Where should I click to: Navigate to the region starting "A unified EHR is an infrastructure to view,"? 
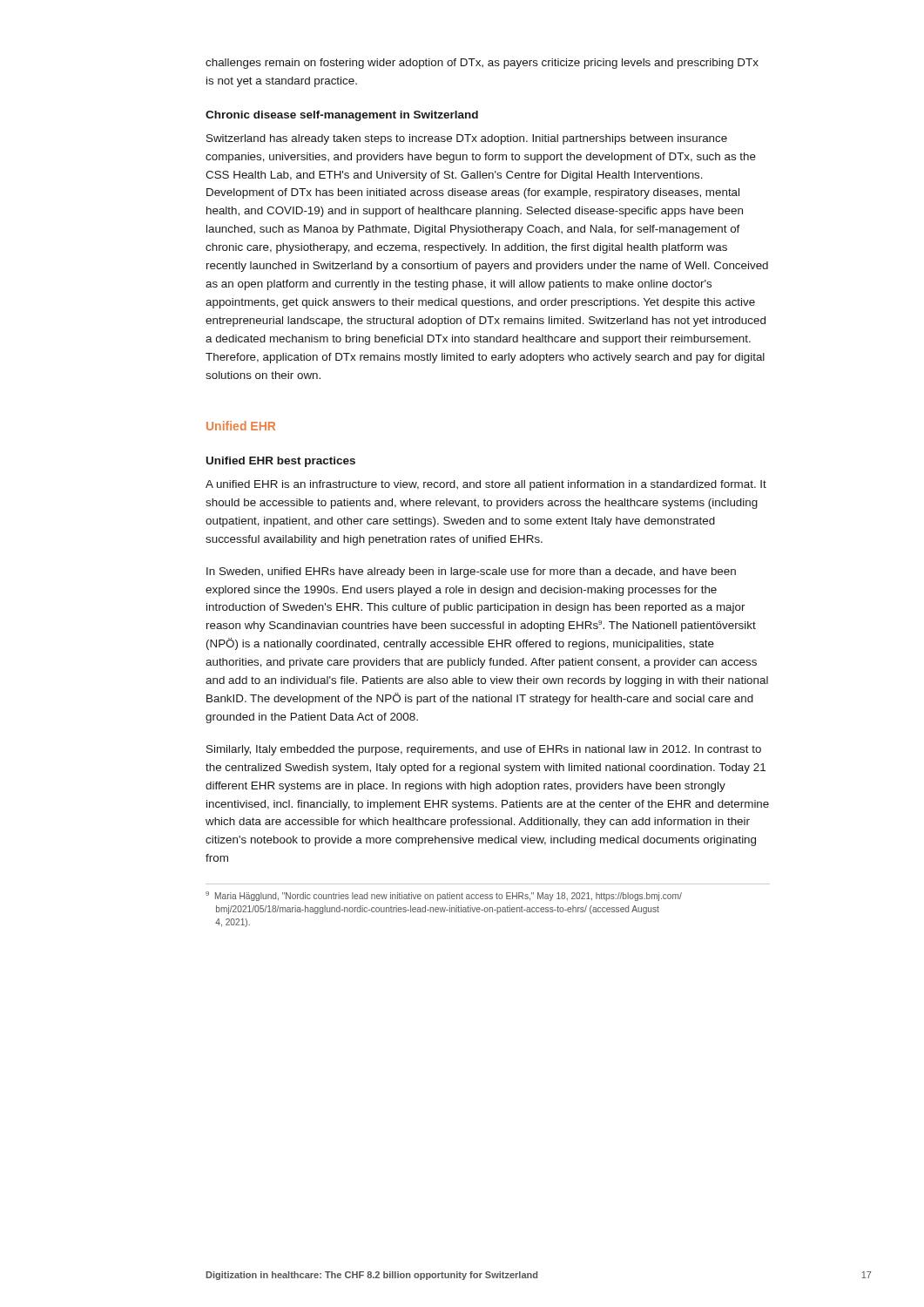(486, 511)
